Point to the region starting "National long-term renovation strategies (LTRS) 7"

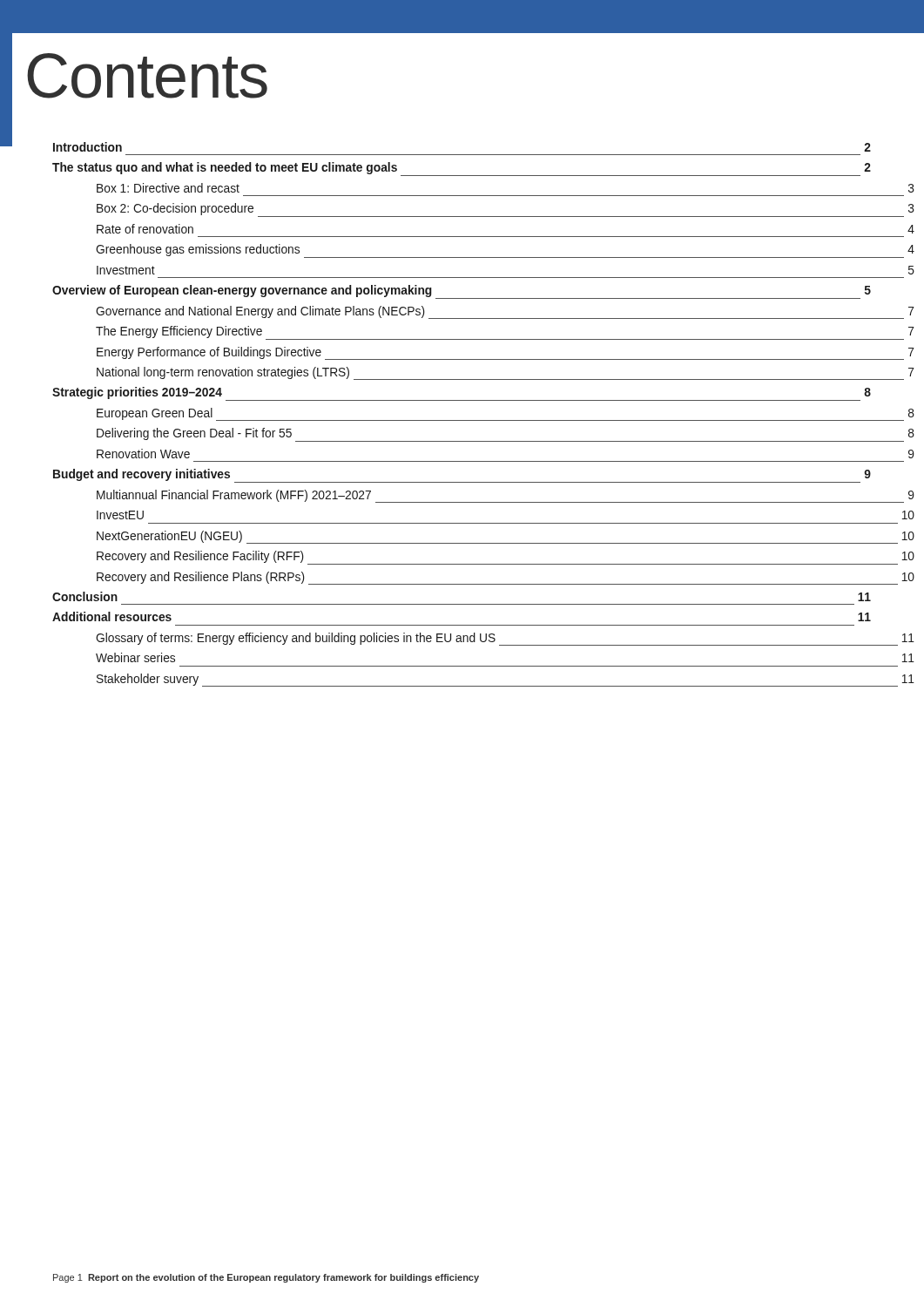[505, 373]
